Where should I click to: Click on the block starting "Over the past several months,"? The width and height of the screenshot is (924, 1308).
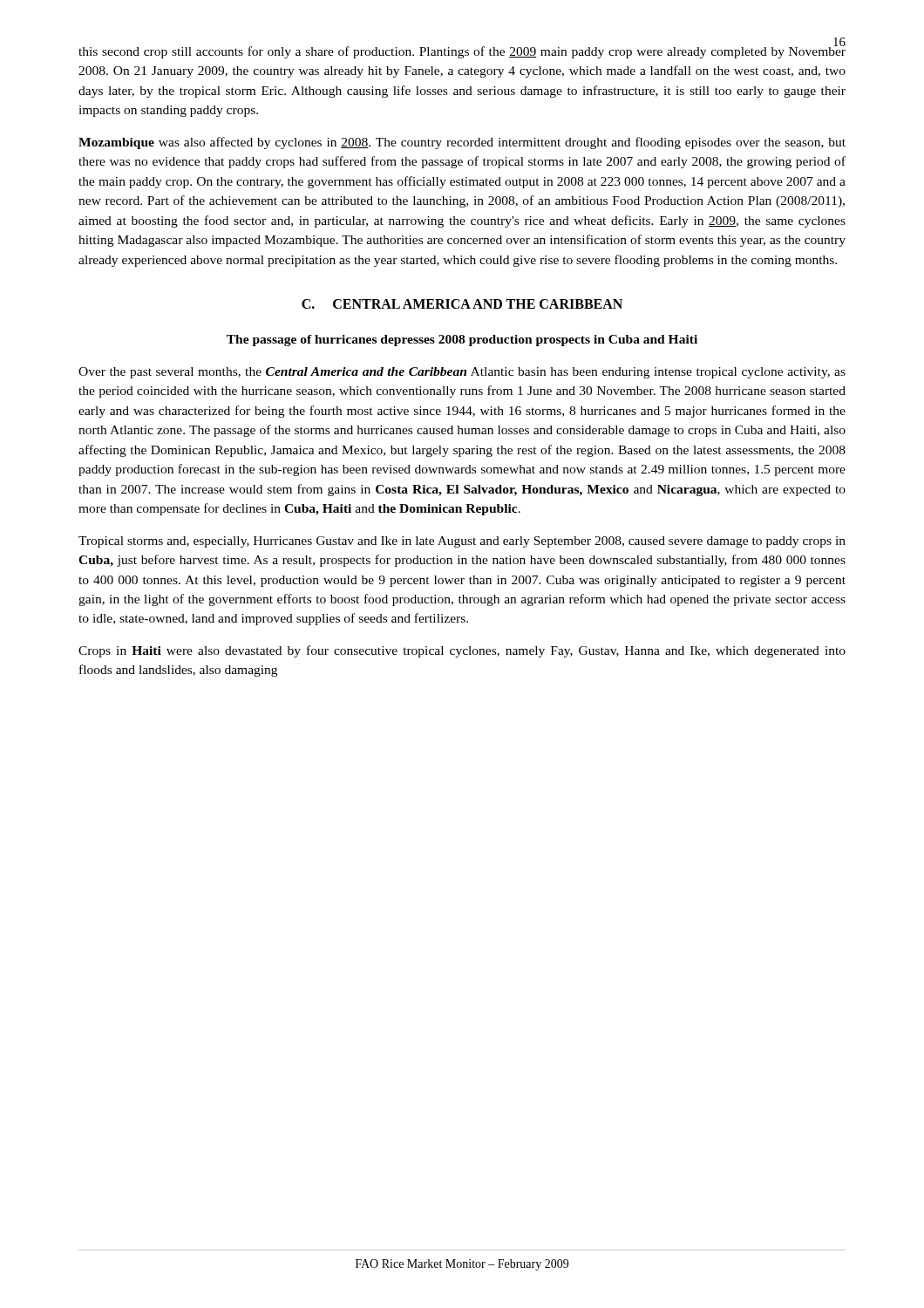point(462,439)
